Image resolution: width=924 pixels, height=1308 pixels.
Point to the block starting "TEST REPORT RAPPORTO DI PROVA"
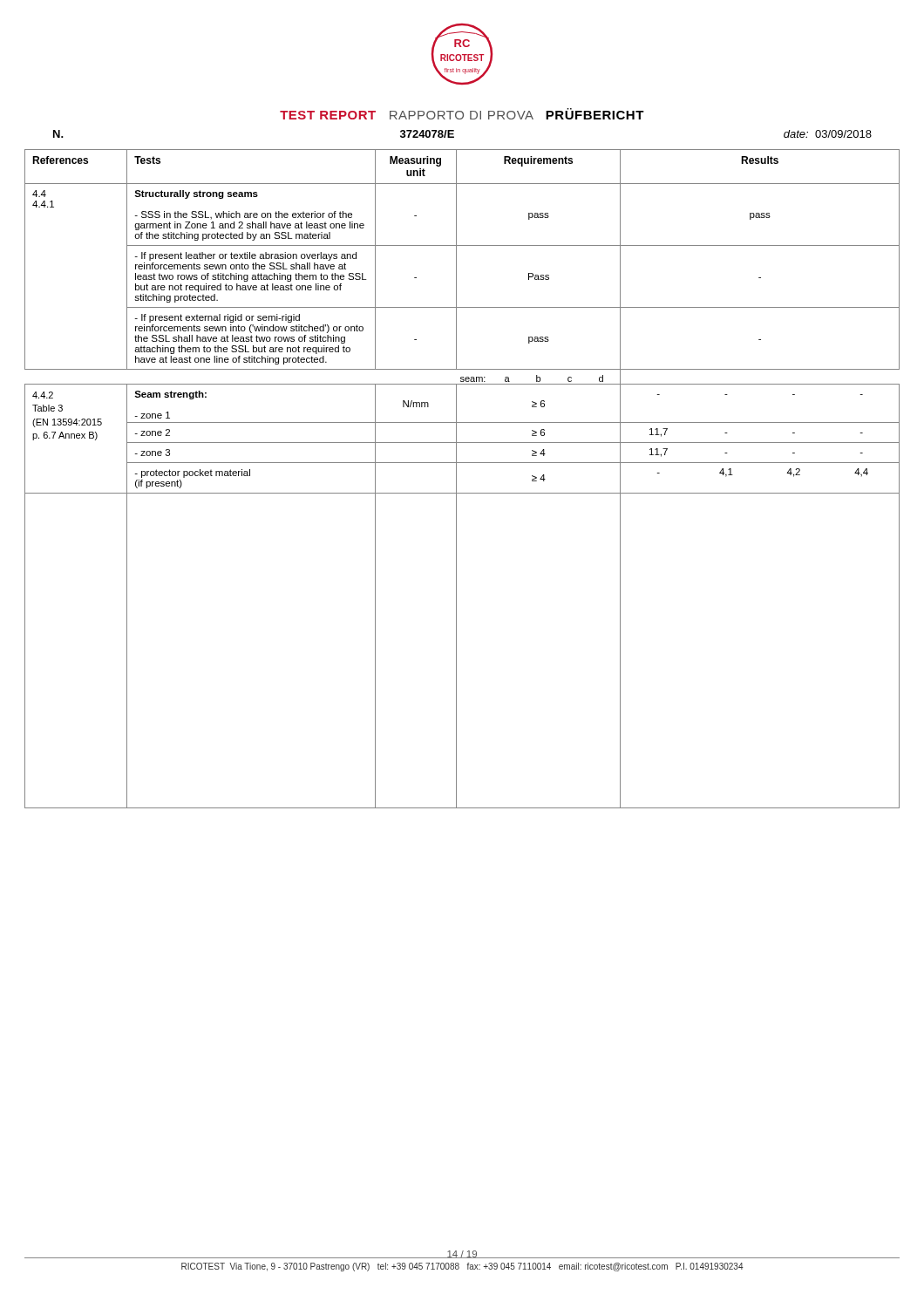pyautogui.click(x=462, y=115)
